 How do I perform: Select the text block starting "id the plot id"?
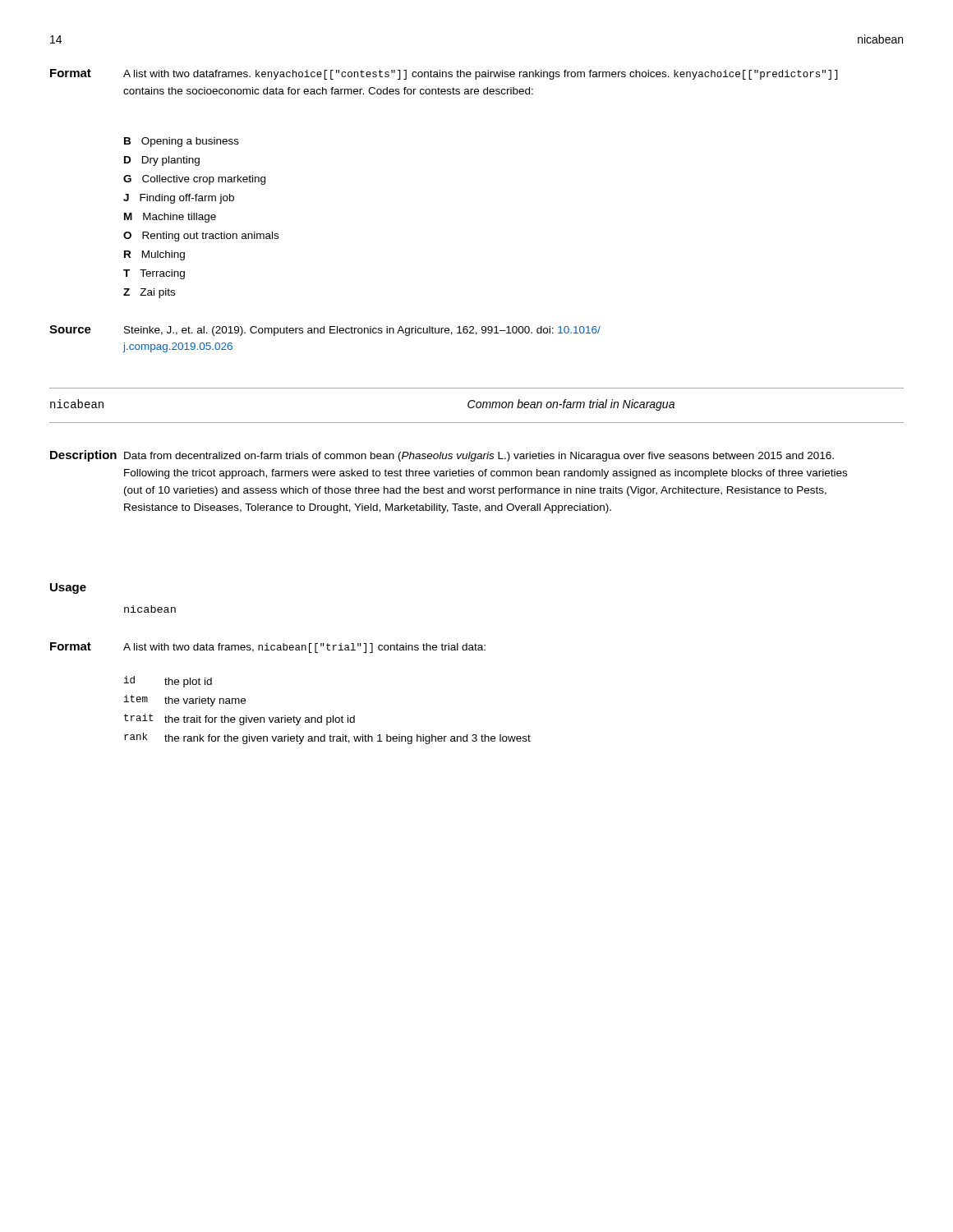(168, 682)
